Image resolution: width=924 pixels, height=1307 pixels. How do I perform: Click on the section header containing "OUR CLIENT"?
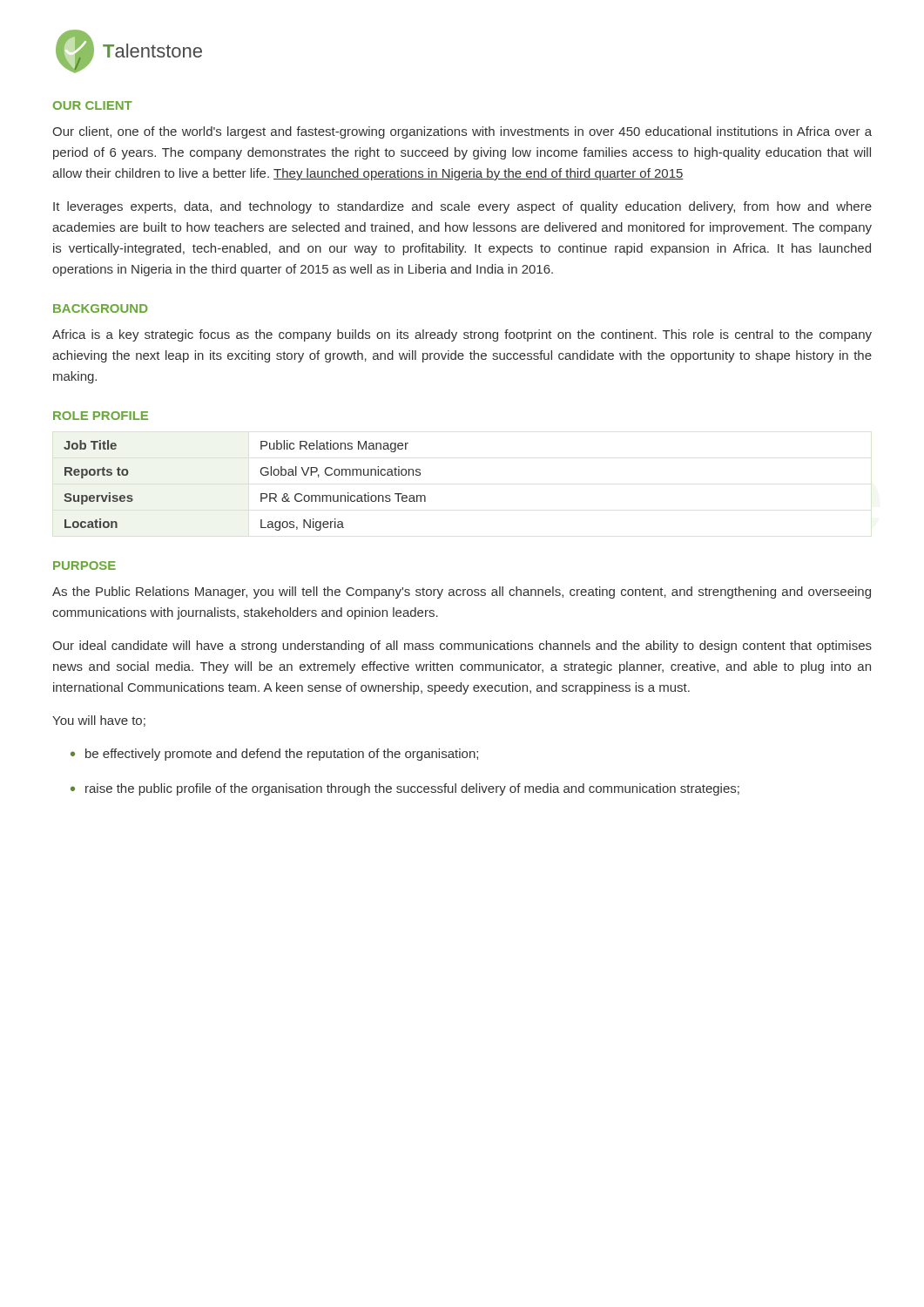tap(92, 105)
